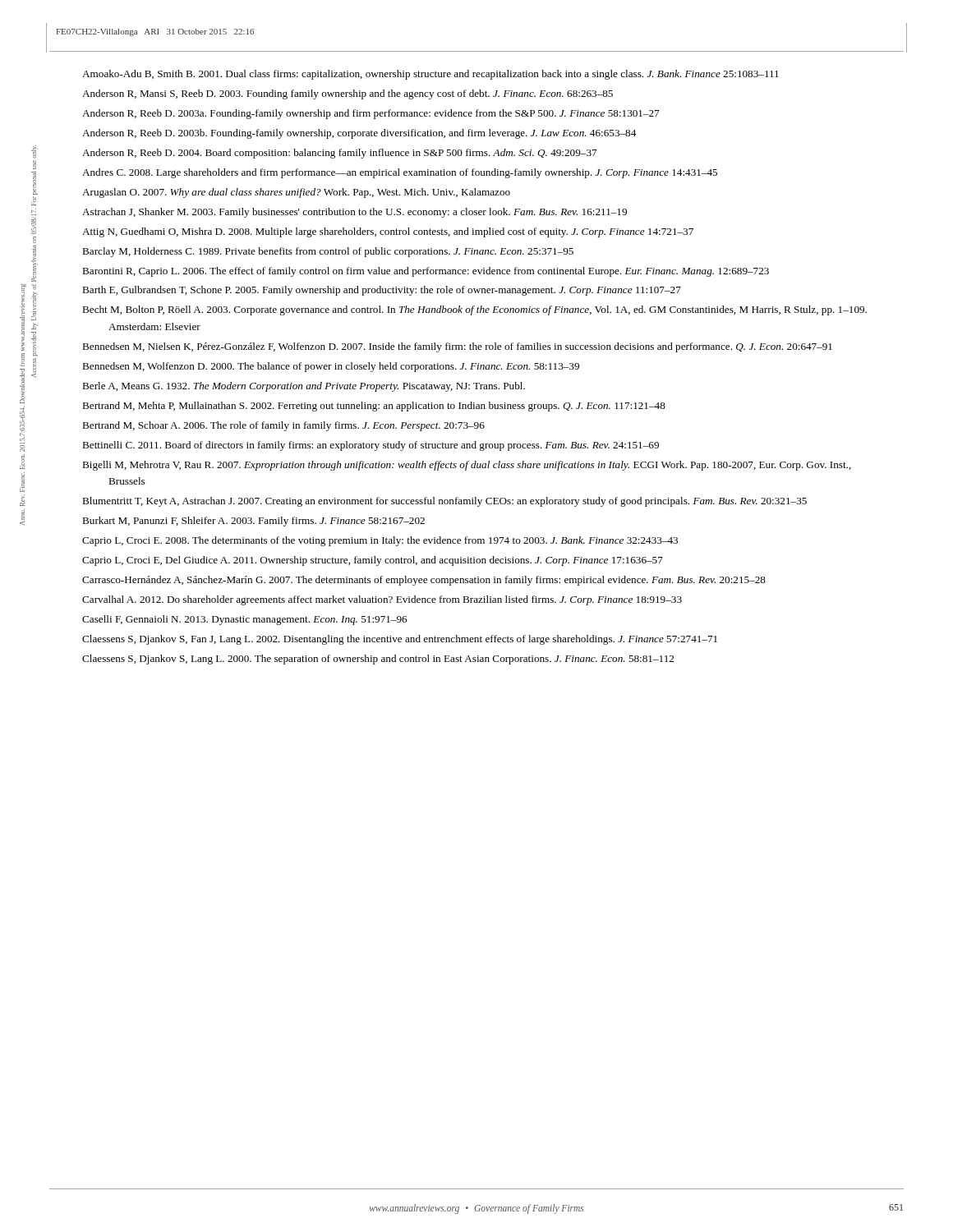Click on the list item with the text "Blumentritt T, Keyt A, Astrachan J. 2007. Creating"

(445, 501)
